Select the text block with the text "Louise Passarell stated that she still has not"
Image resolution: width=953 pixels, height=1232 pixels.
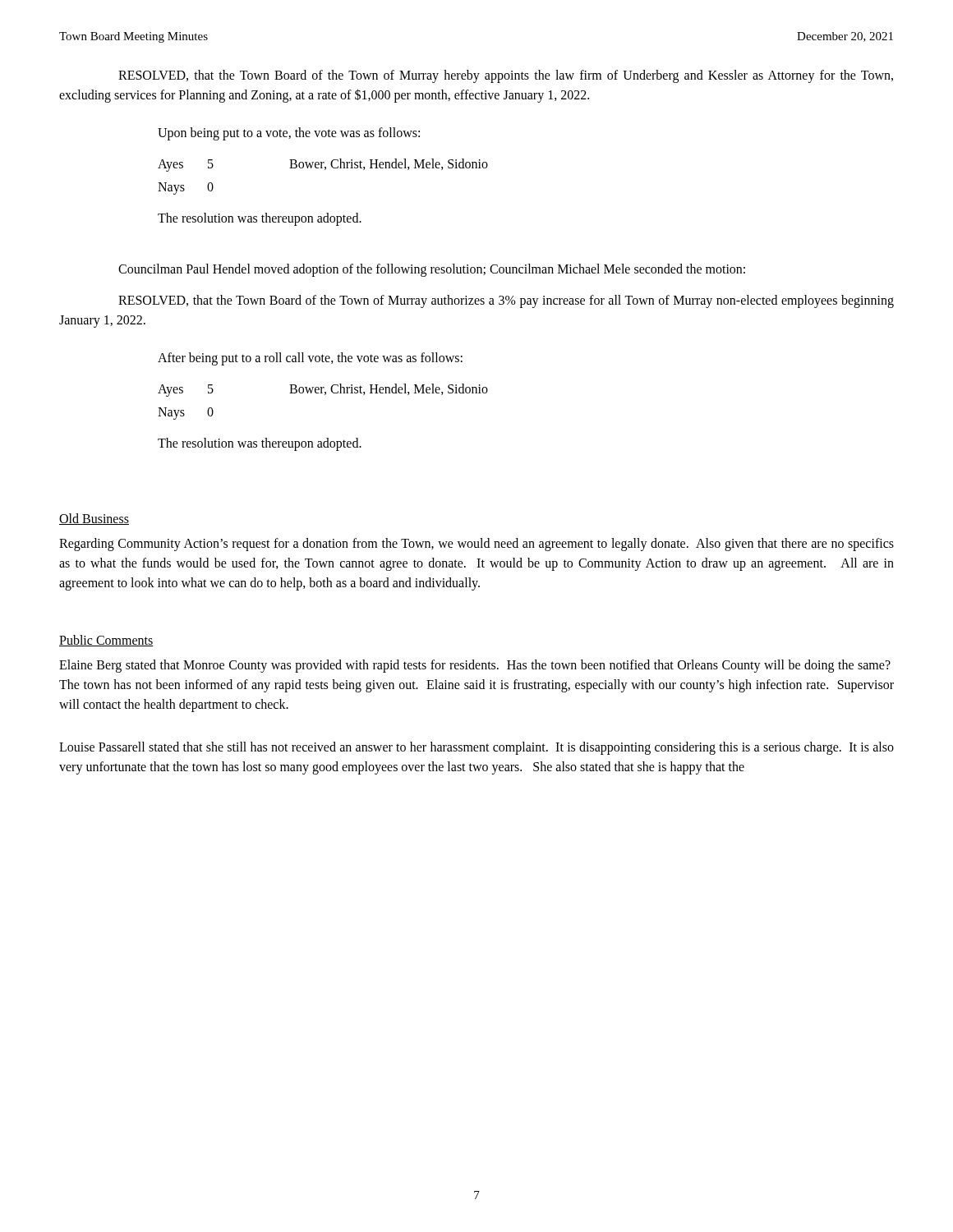coord(476,757)
